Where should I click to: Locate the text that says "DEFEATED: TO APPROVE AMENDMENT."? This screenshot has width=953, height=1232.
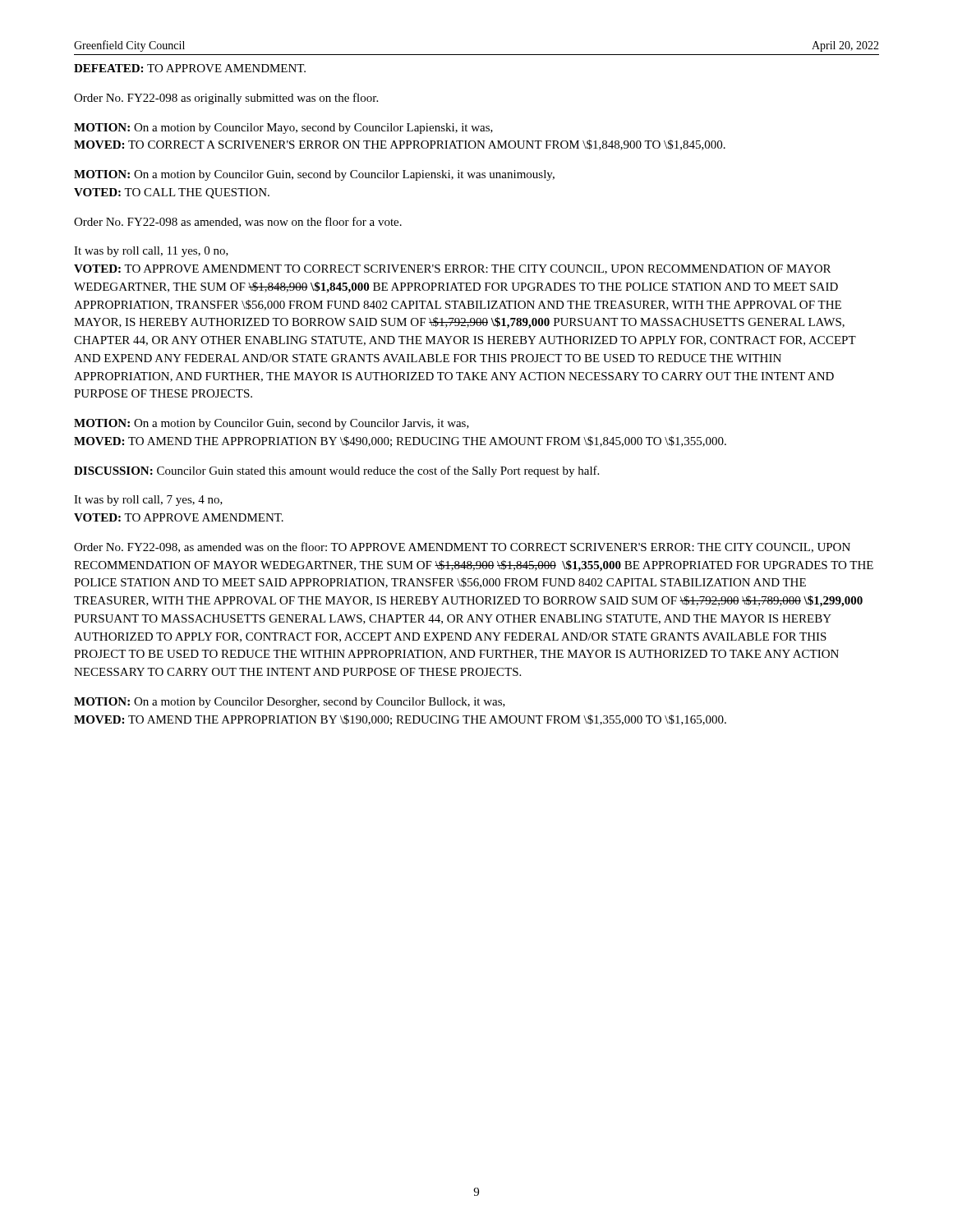pyautogui.click(x=190, y=68)
